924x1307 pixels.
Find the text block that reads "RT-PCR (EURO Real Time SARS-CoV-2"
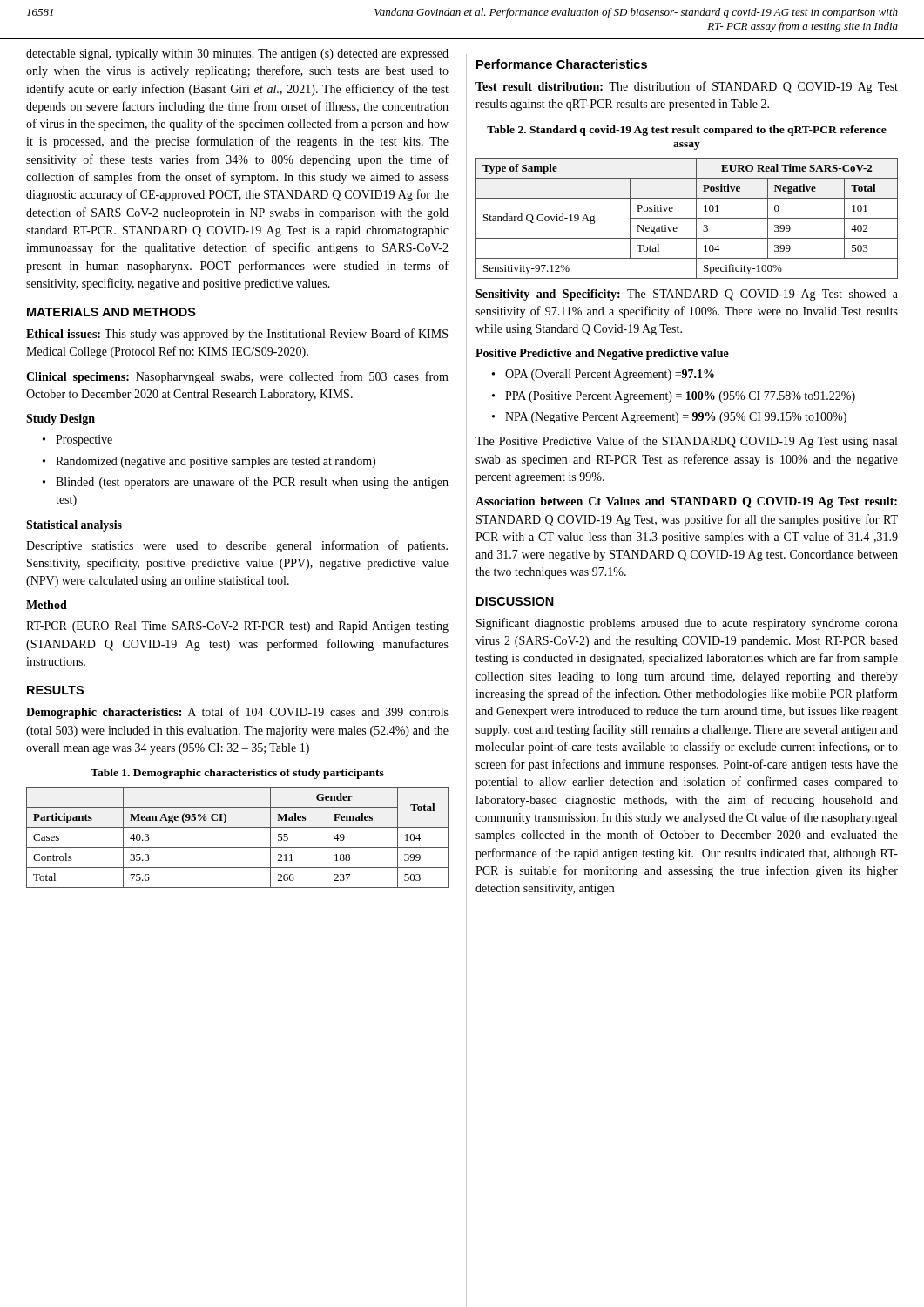pos(237,645)
